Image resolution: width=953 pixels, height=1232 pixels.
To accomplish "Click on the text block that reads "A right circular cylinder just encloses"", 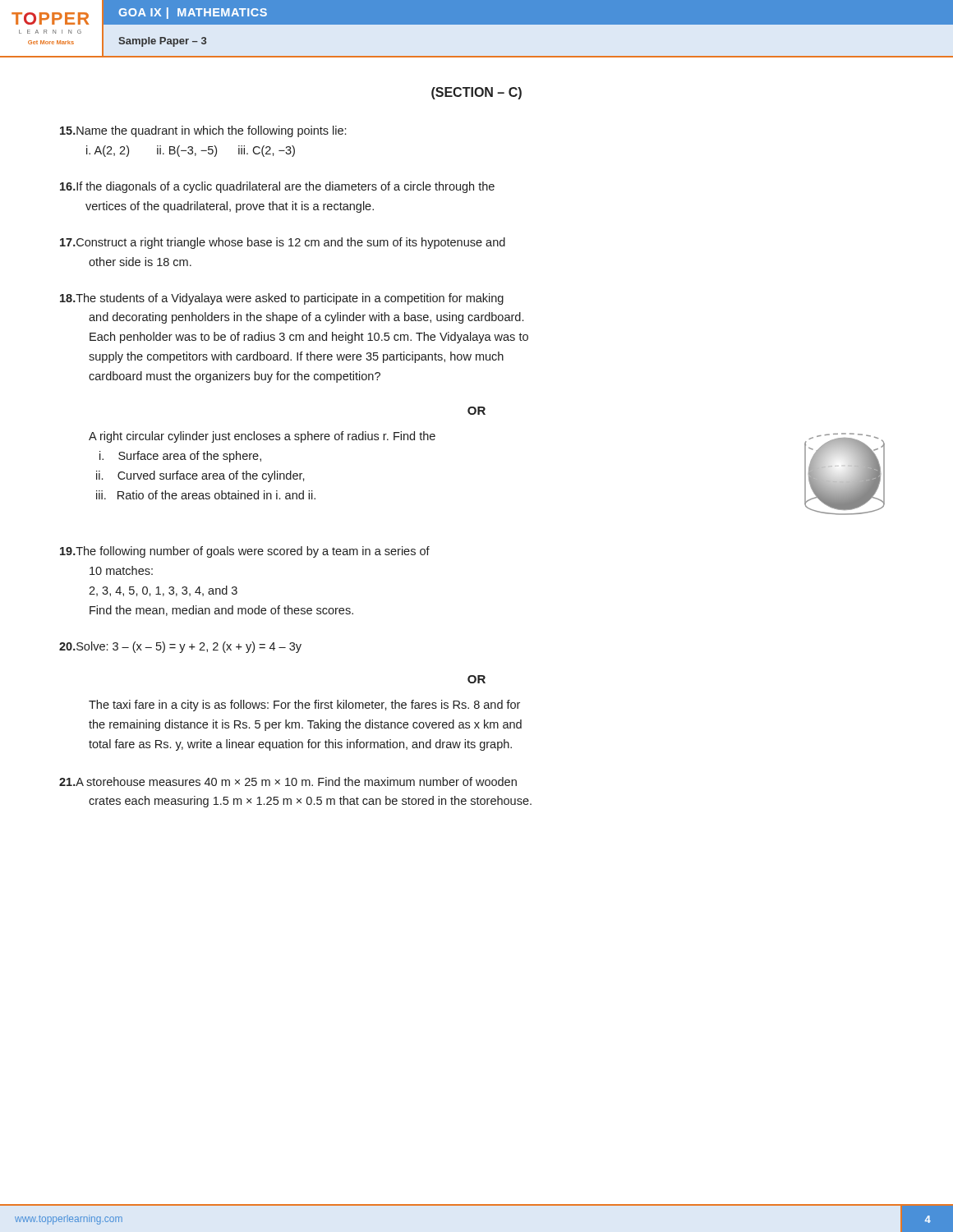I will (x=262, y=466).
